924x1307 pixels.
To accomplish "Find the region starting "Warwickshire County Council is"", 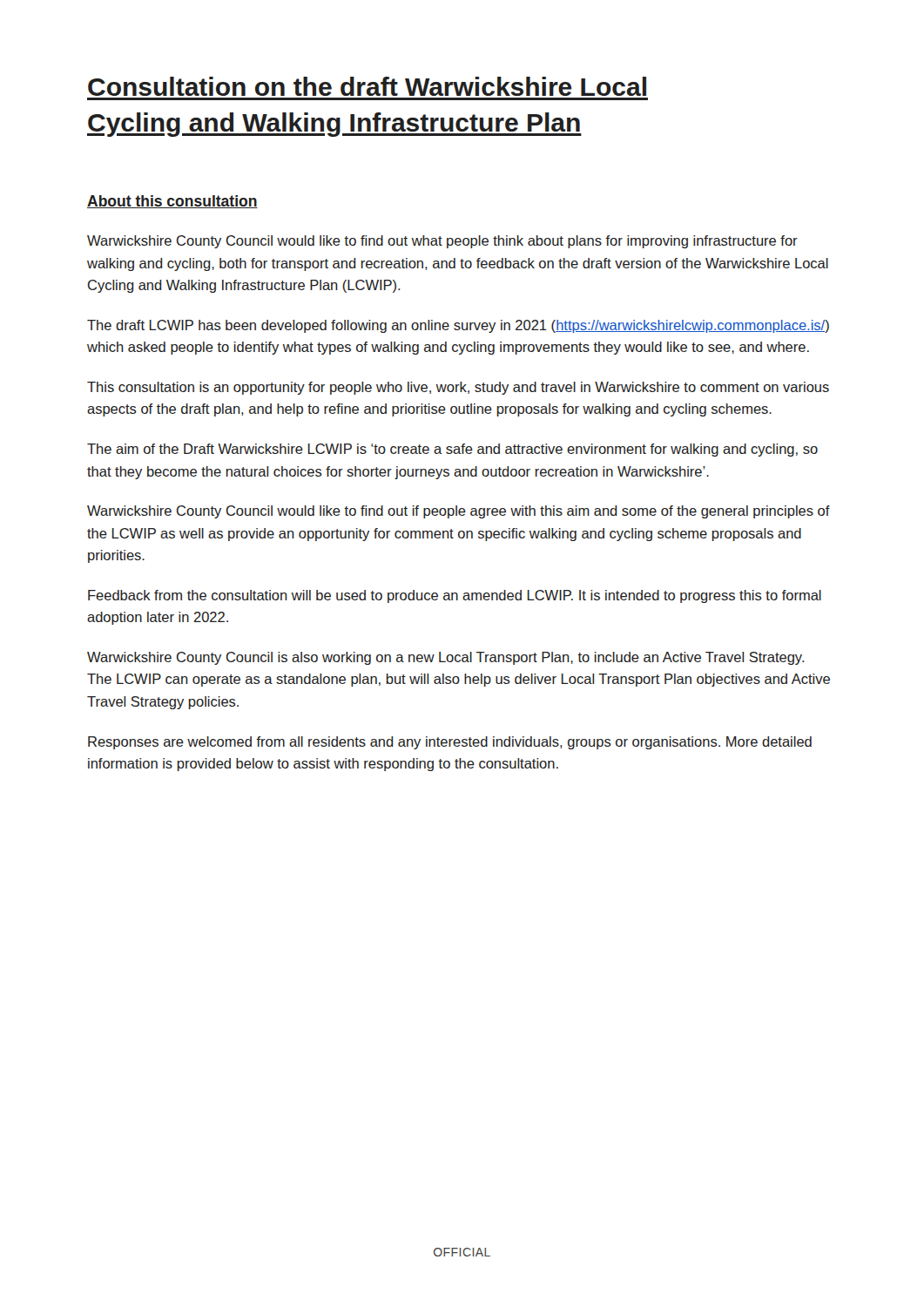I will click(x=459, y=679).
